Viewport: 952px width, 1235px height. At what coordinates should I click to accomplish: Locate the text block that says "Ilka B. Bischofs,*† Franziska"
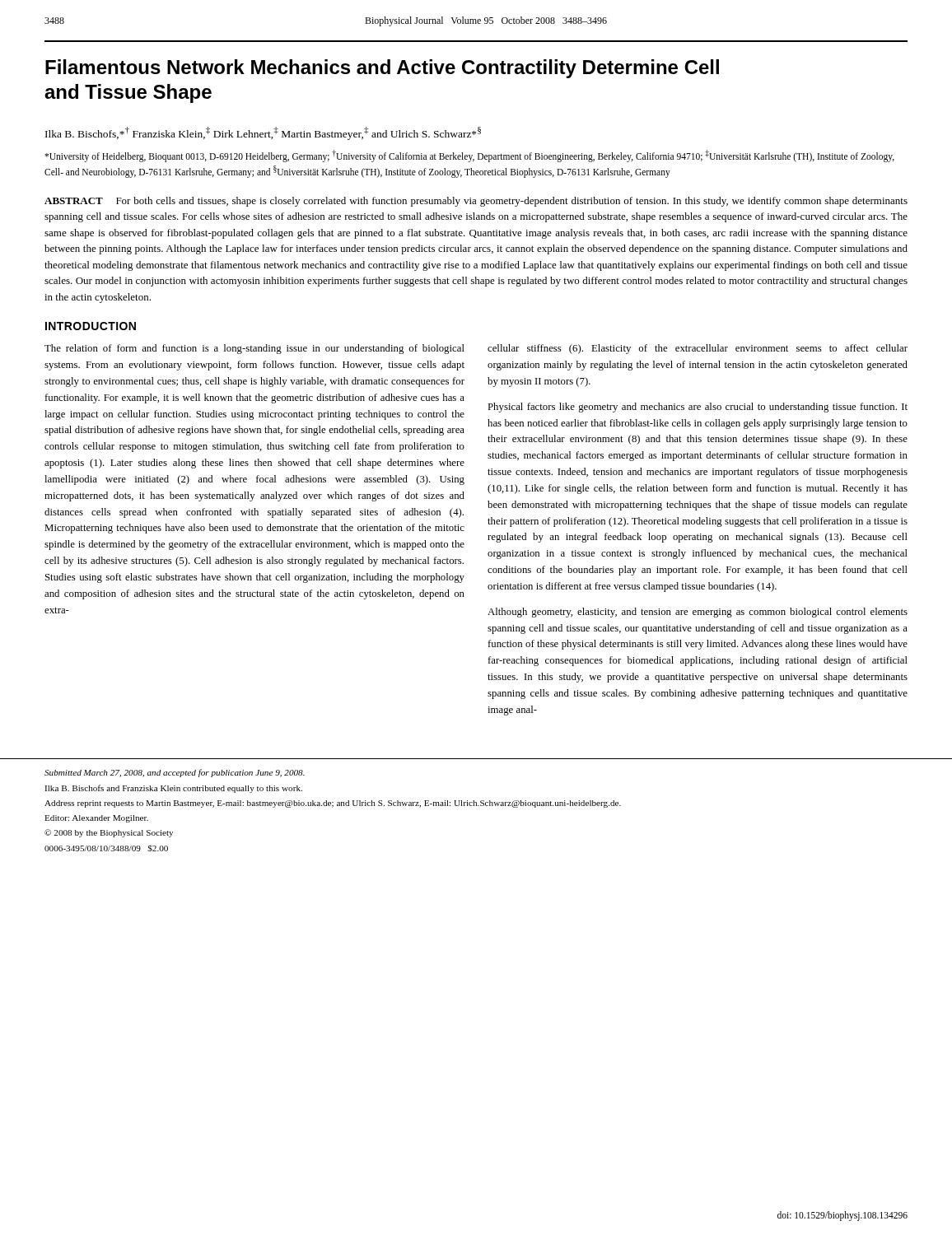point(263,132)
